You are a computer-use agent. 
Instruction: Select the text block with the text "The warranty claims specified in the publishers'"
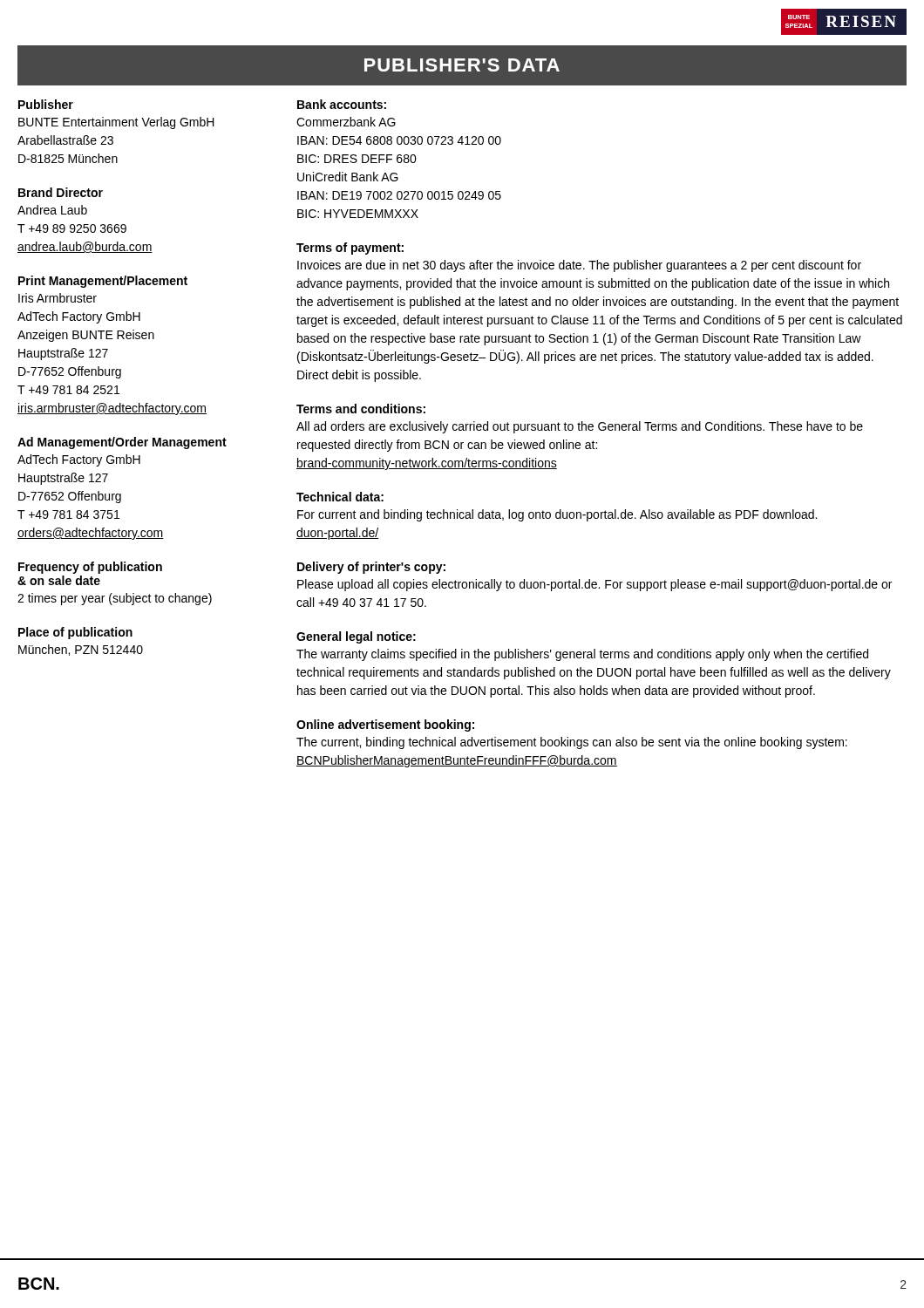[601, 673]
